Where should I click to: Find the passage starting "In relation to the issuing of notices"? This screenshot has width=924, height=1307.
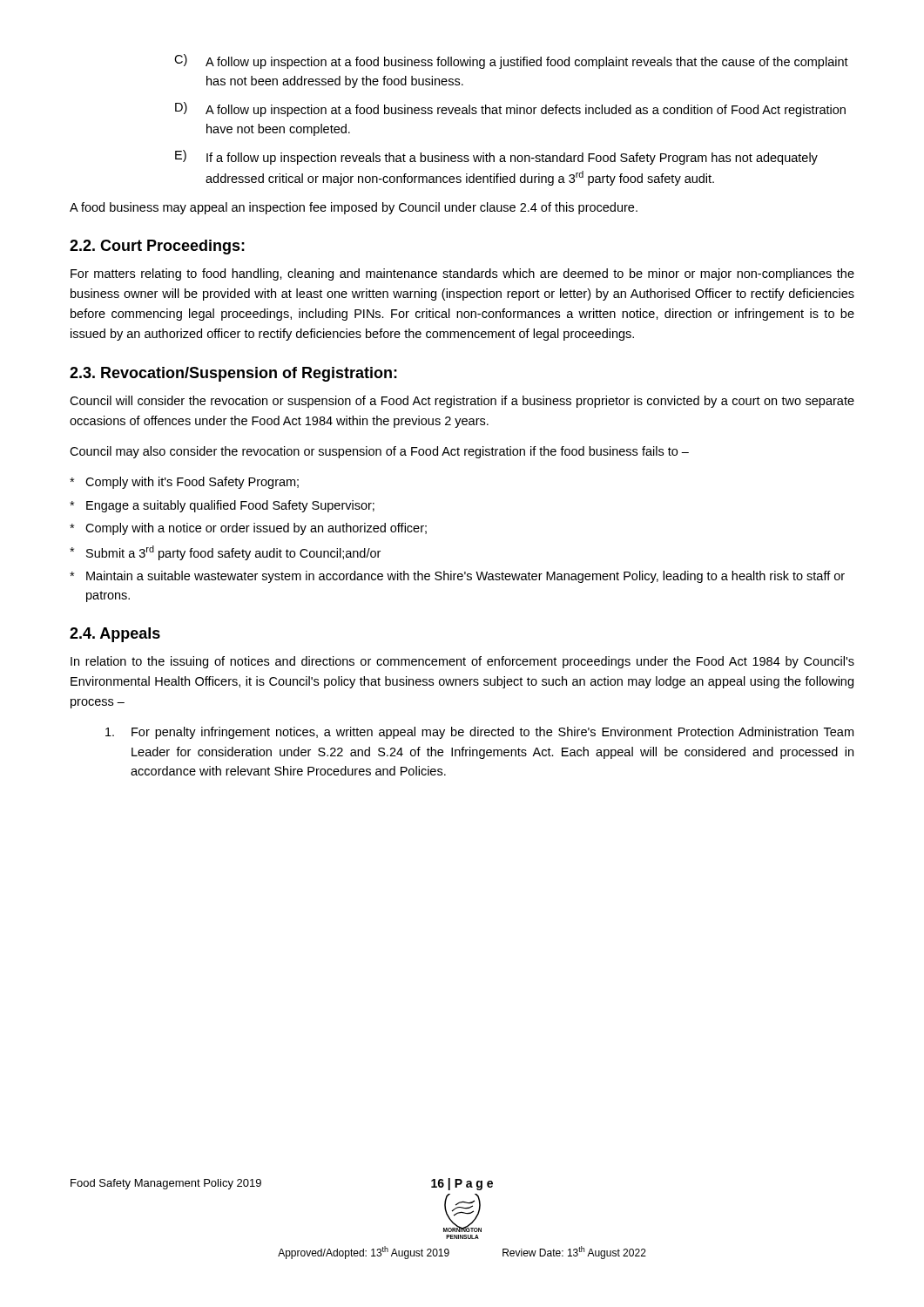point(462,681)
